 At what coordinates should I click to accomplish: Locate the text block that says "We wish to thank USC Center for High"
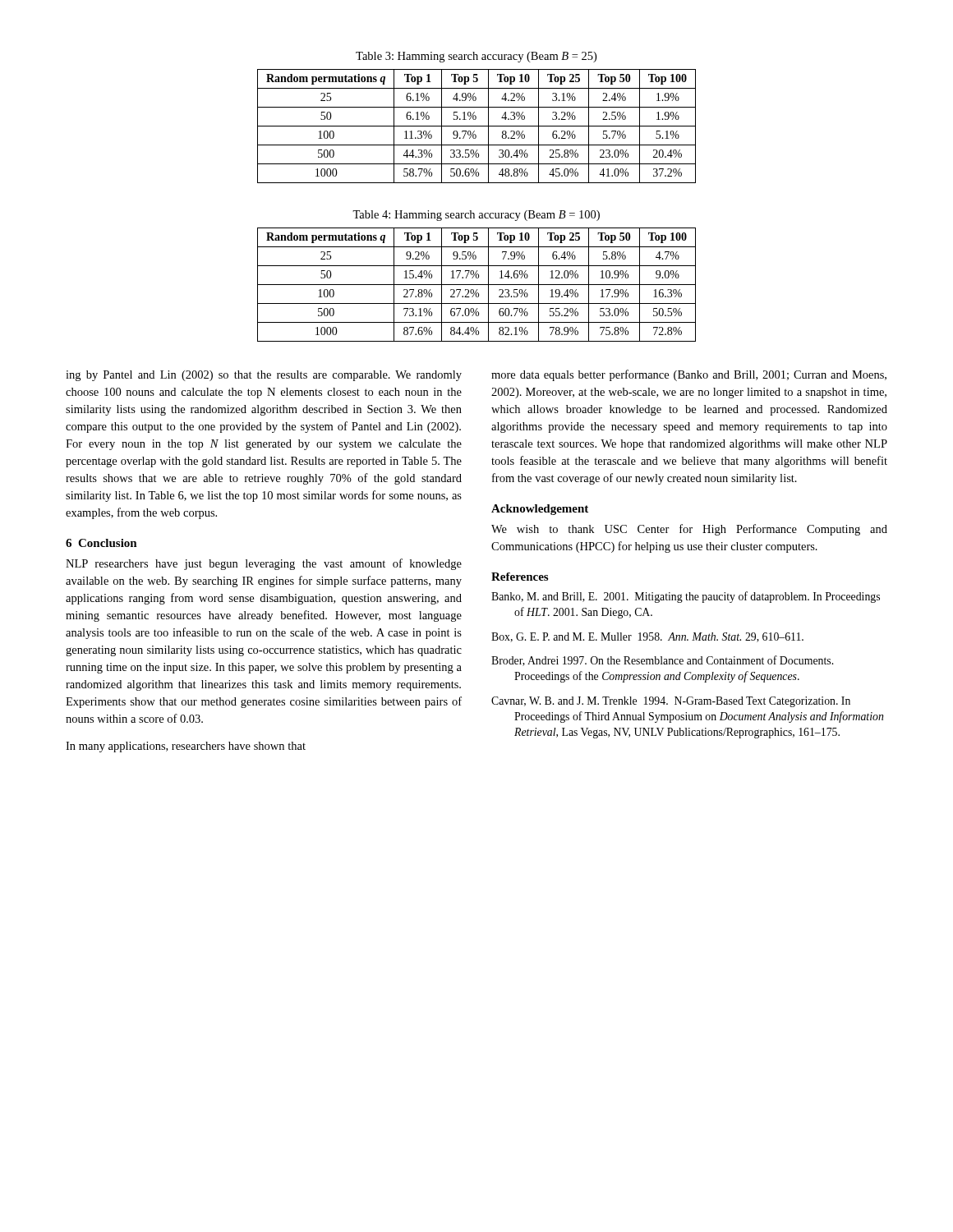tap(689, 538)
